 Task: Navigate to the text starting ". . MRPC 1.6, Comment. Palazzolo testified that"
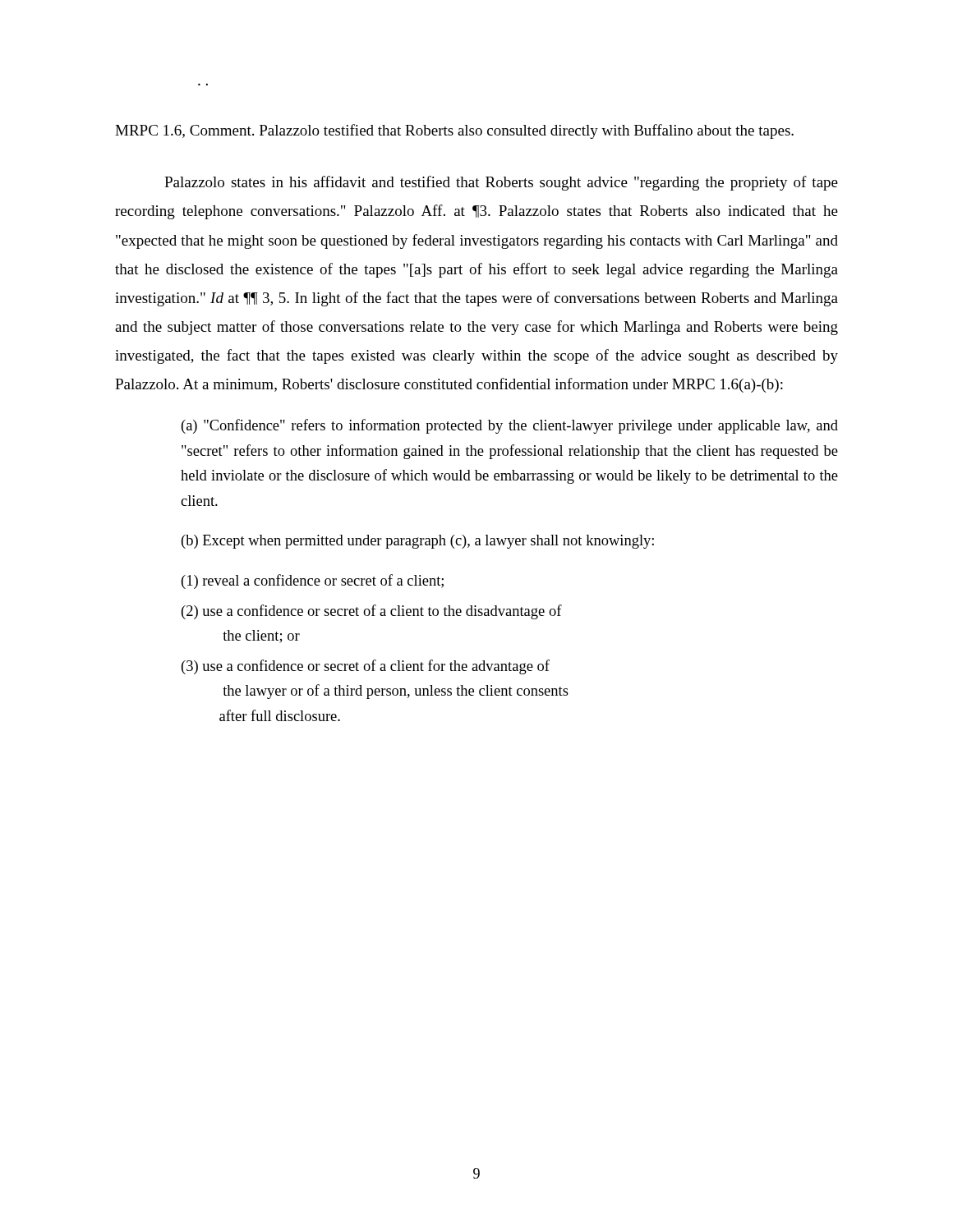pyautogui.click(x=454, y=131)
